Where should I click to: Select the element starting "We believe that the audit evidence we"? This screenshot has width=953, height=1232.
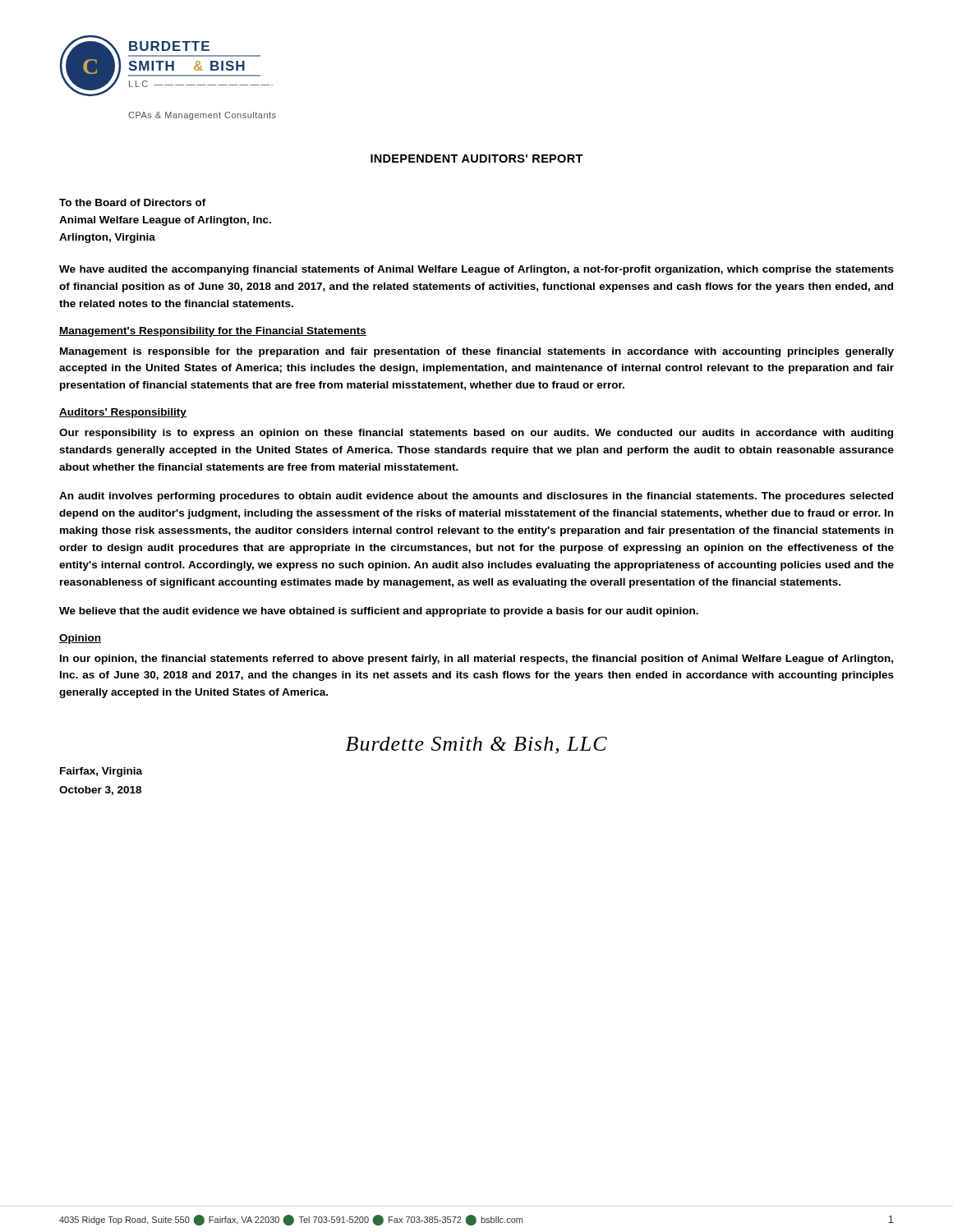pos(379,610)
